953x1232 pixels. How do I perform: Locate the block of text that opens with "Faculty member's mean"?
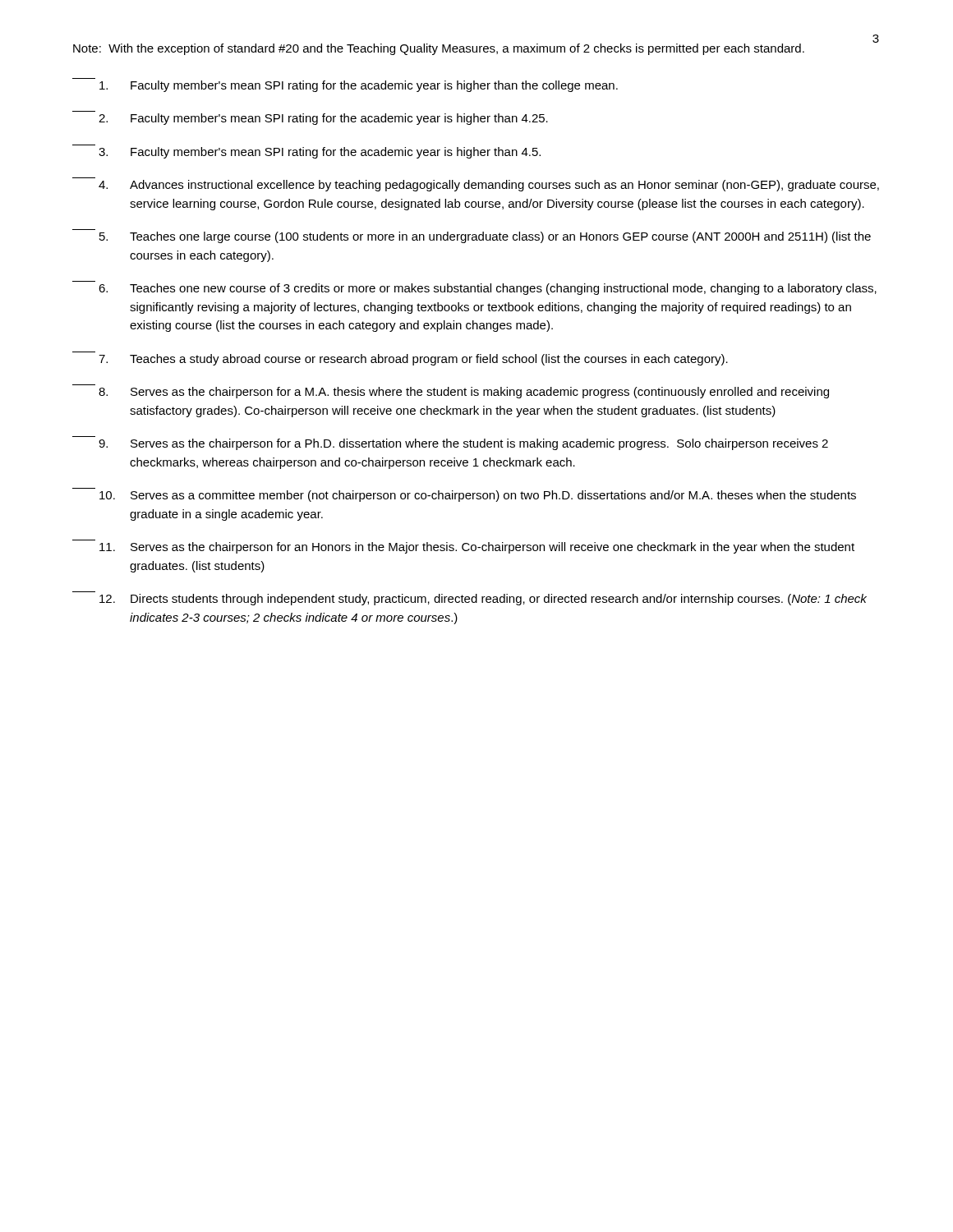(476, 85)
